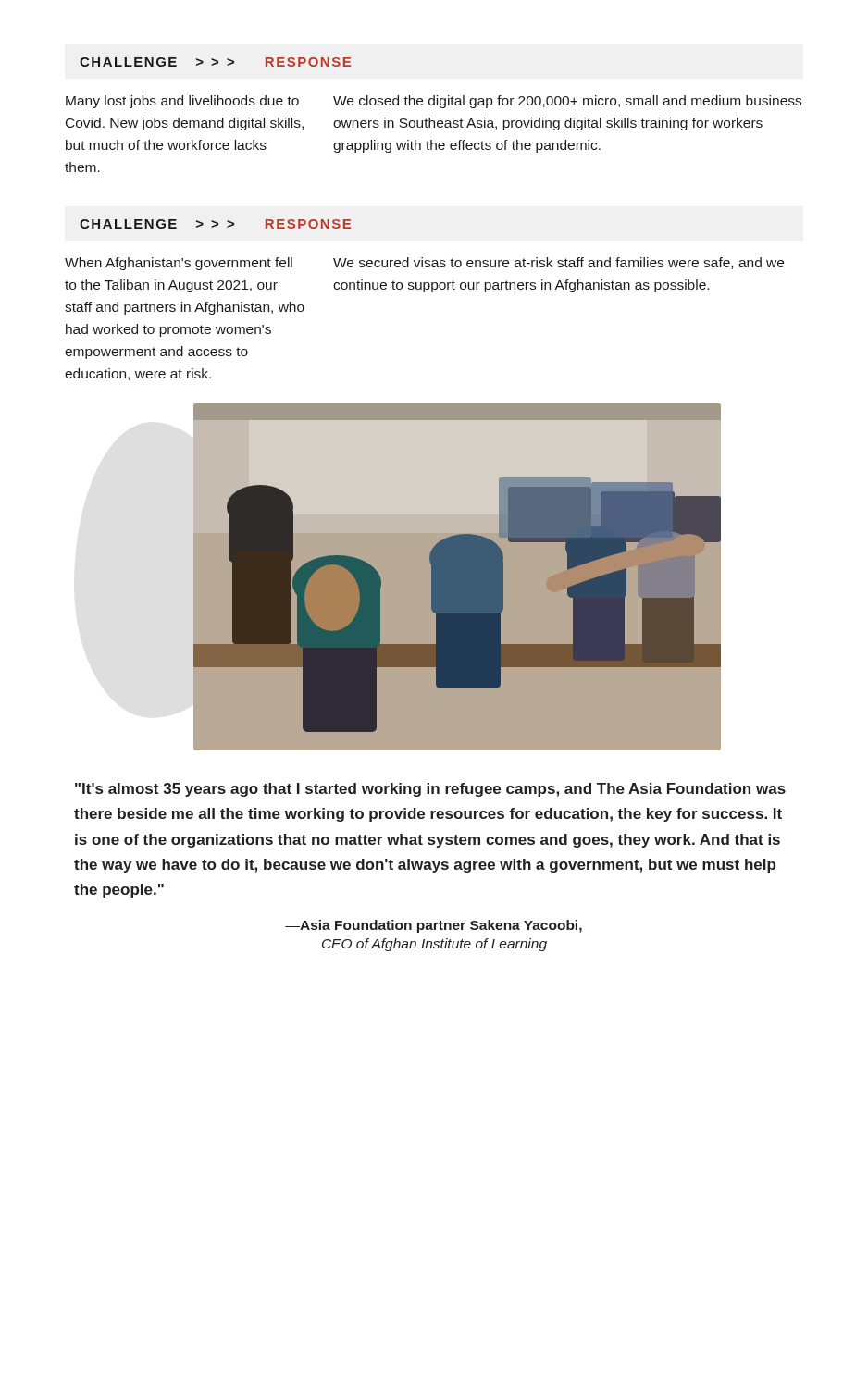Locate a photo
This screenshot has width=868, height=1388.
(434, 577)
